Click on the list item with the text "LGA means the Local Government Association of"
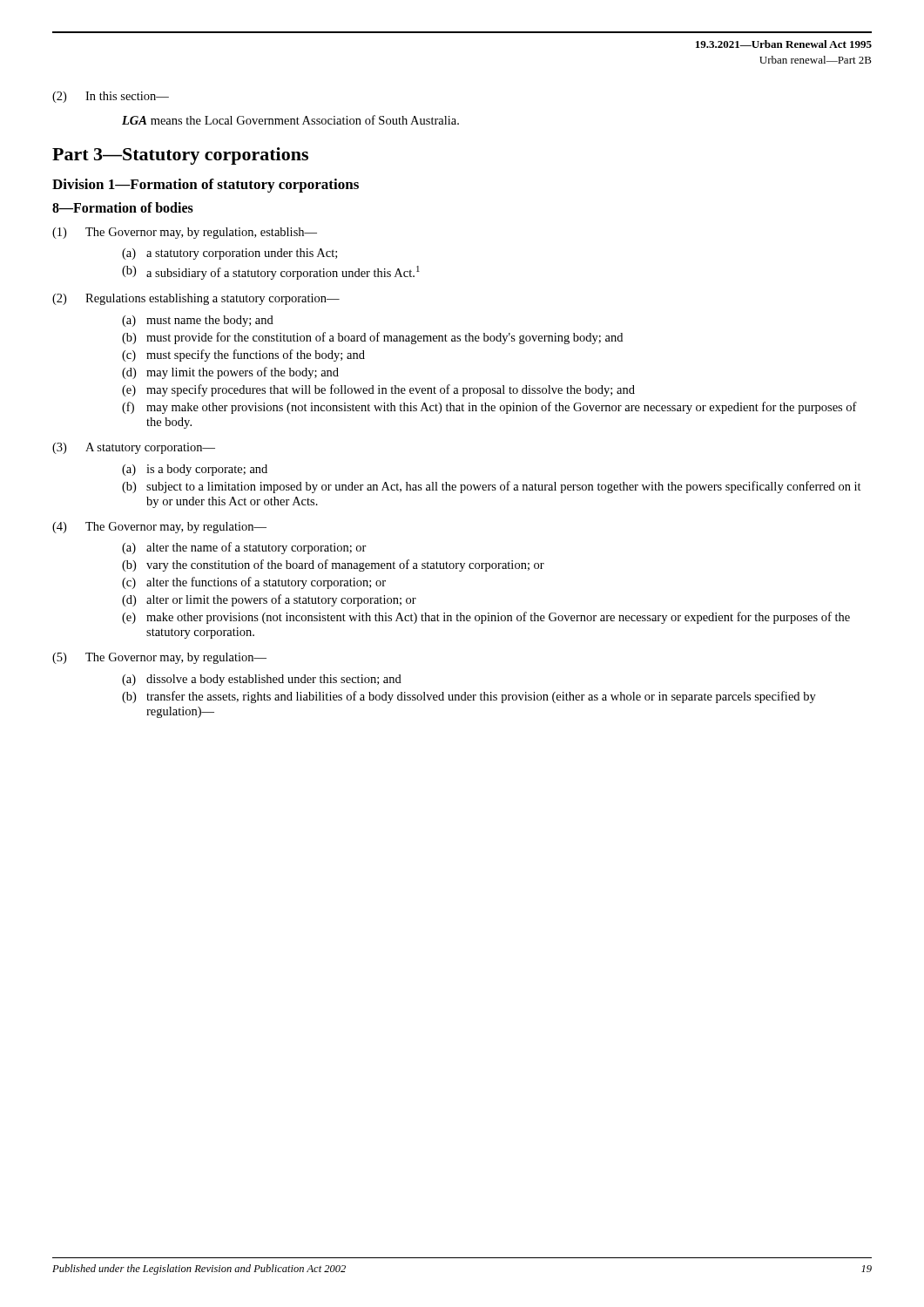Viewport: 924px width, 1307px height. 291,120
